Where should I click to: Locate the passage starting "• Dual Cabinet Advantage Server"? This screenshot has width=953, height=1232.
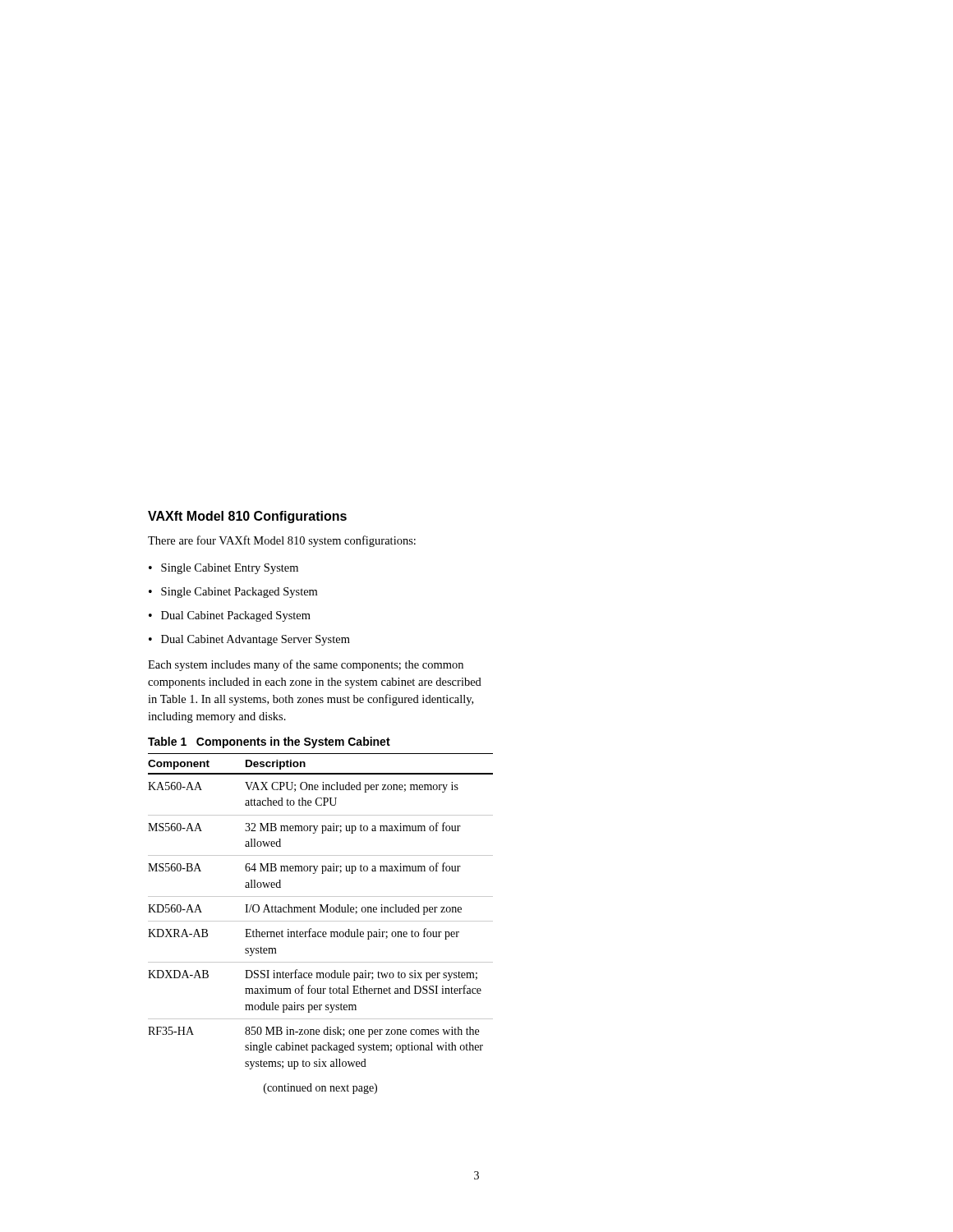pos(249,639)
